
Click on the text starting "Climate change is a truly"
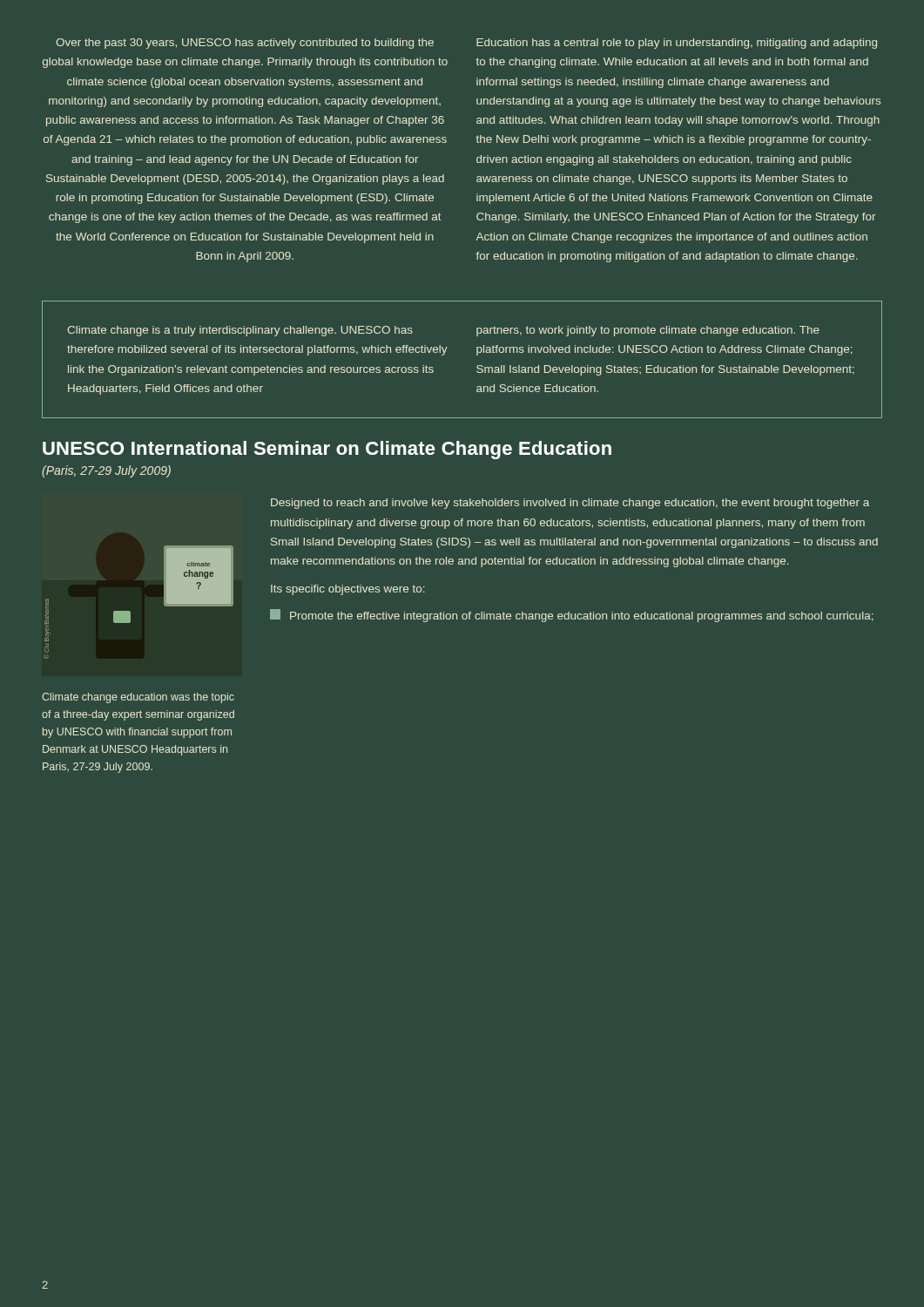click(x=258, y=360)
